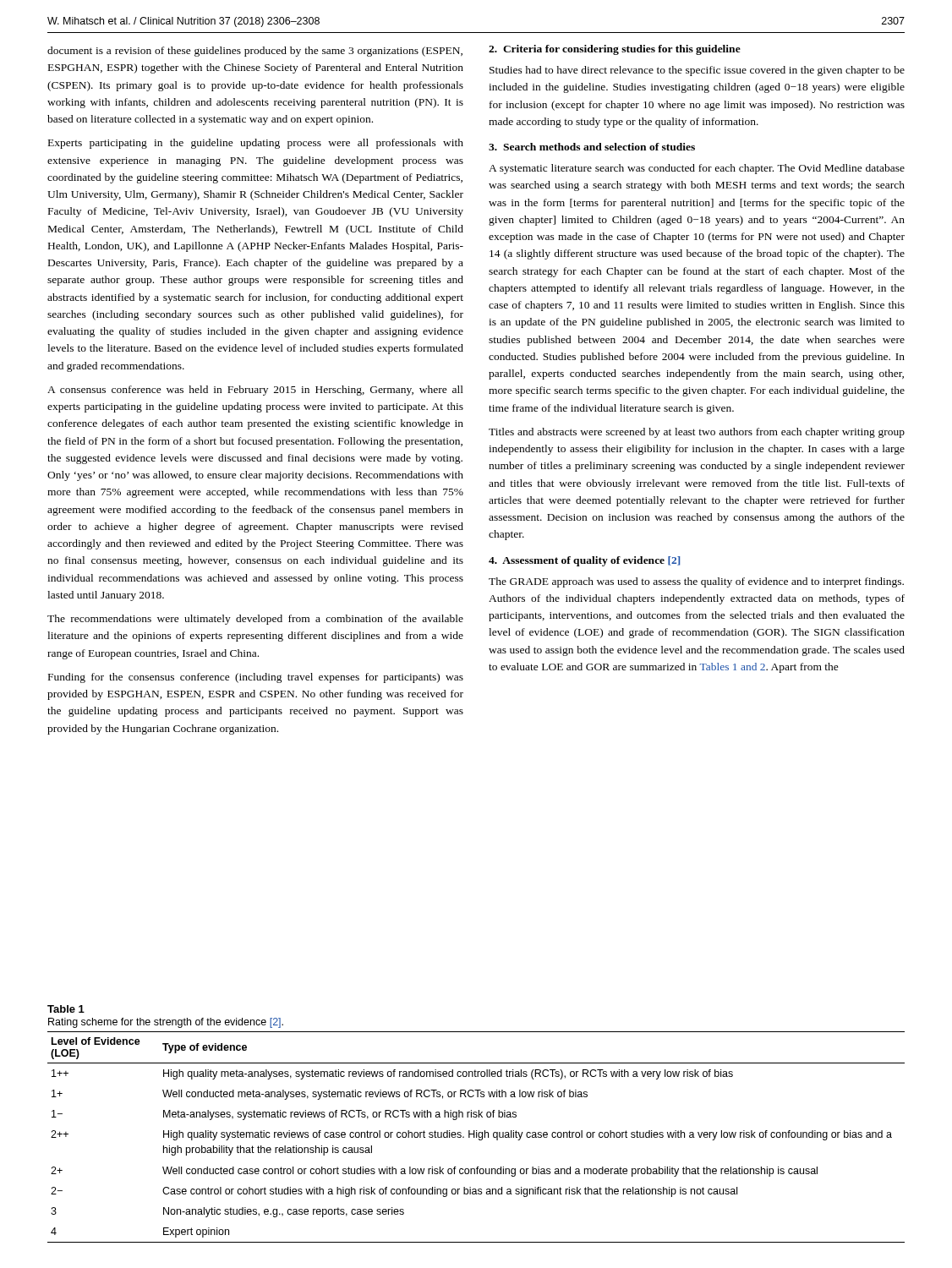Point to the passage starting "2. Criteria for considering"

coord(614,49)
